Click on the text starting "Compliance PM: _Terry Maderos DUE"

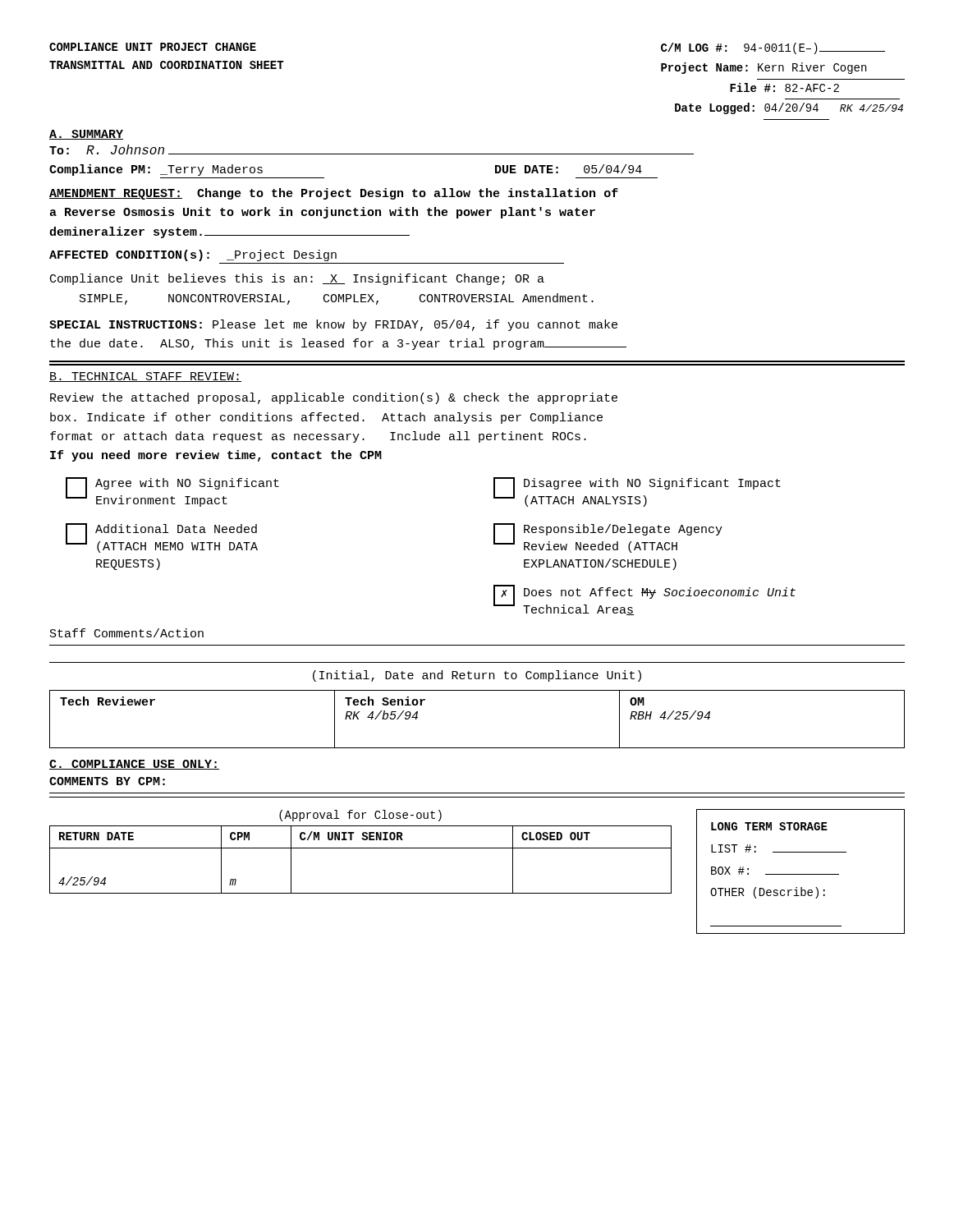149,169
